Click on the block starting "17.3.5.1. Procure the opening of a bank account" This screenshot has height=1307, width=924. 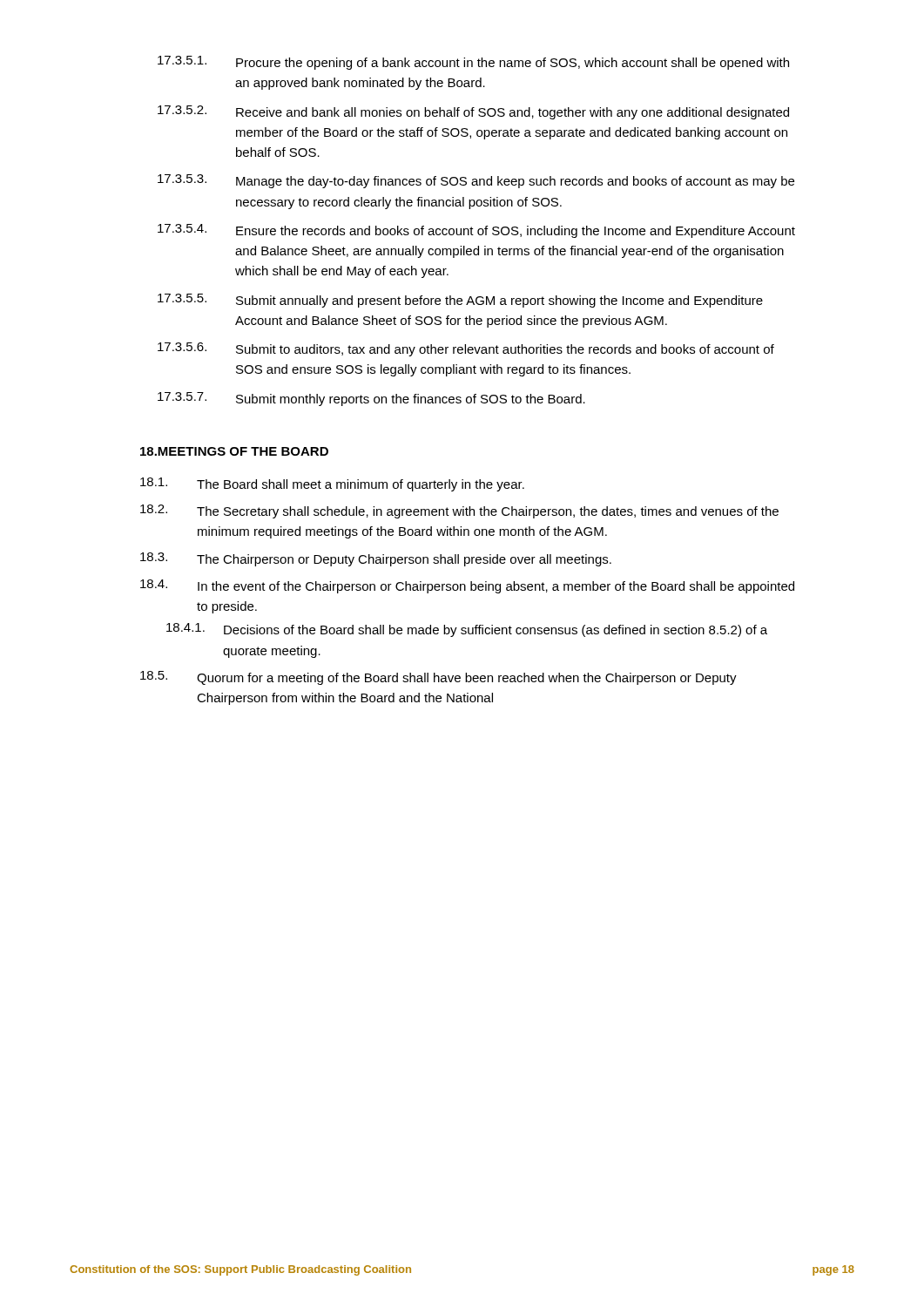[x=479, y=73]
